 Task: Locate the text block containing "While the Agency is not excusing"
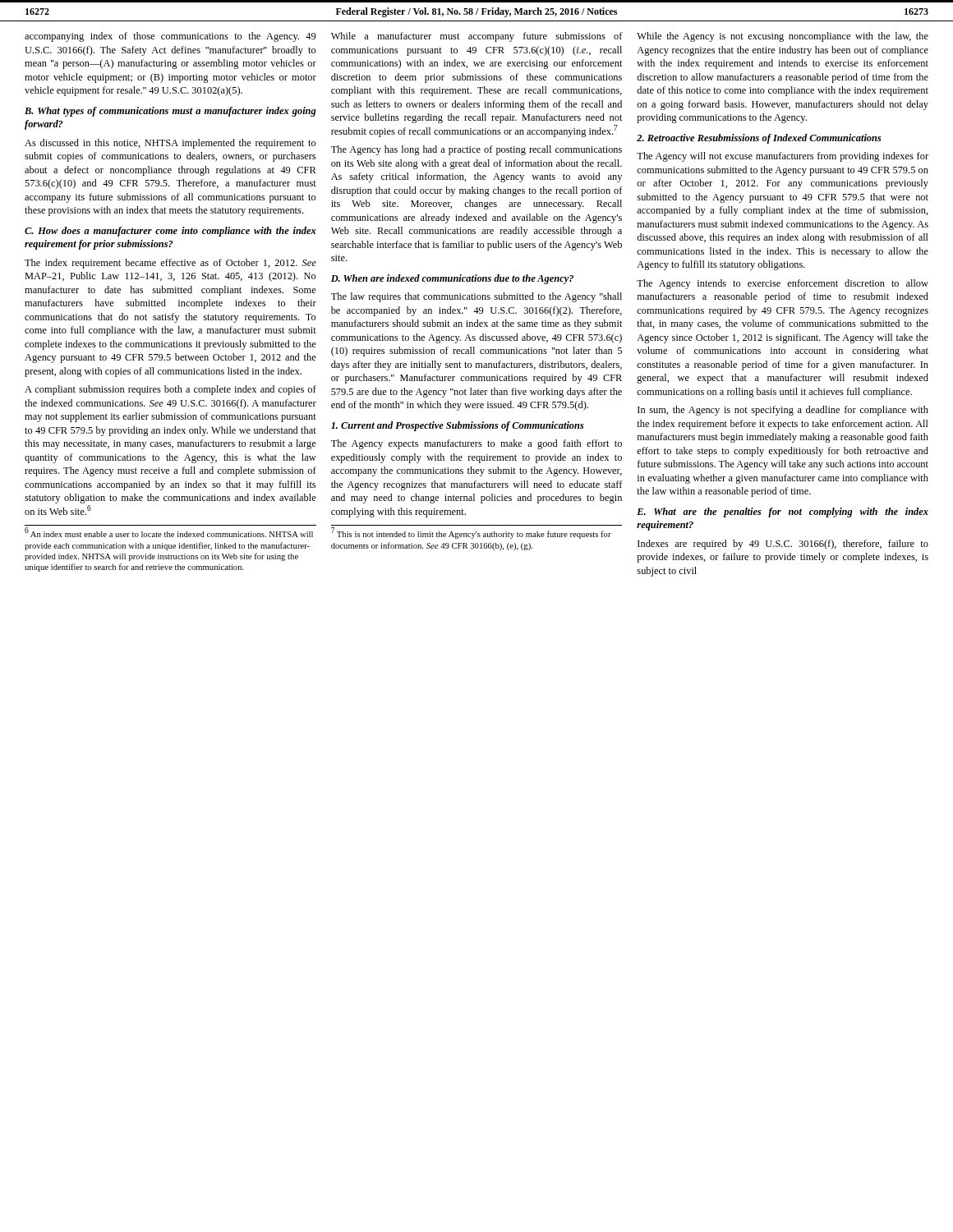pyautogui.click(x=783, y=77)
